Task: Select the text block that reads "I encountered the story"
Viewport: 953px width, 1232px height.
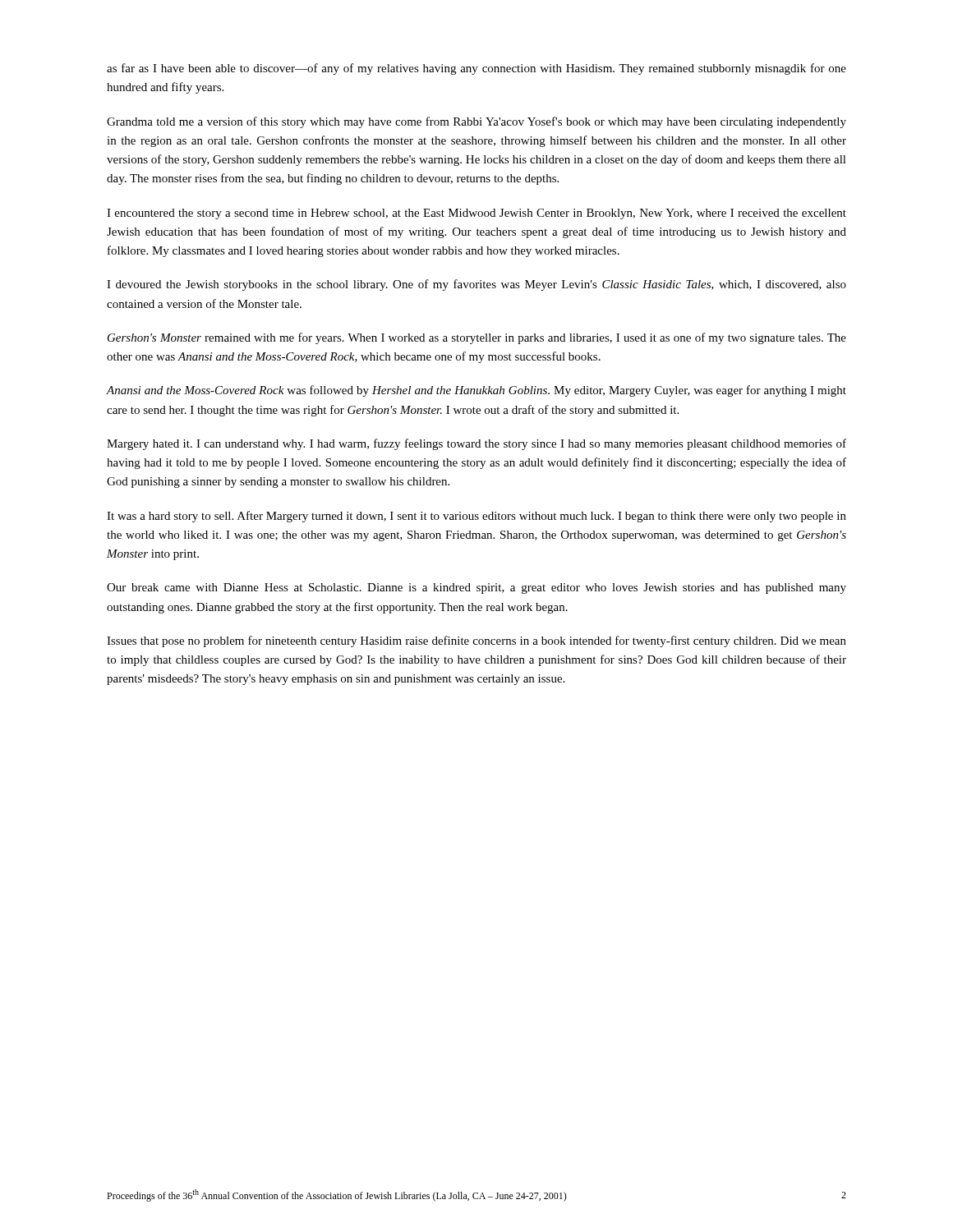Action: coord(476,231)
